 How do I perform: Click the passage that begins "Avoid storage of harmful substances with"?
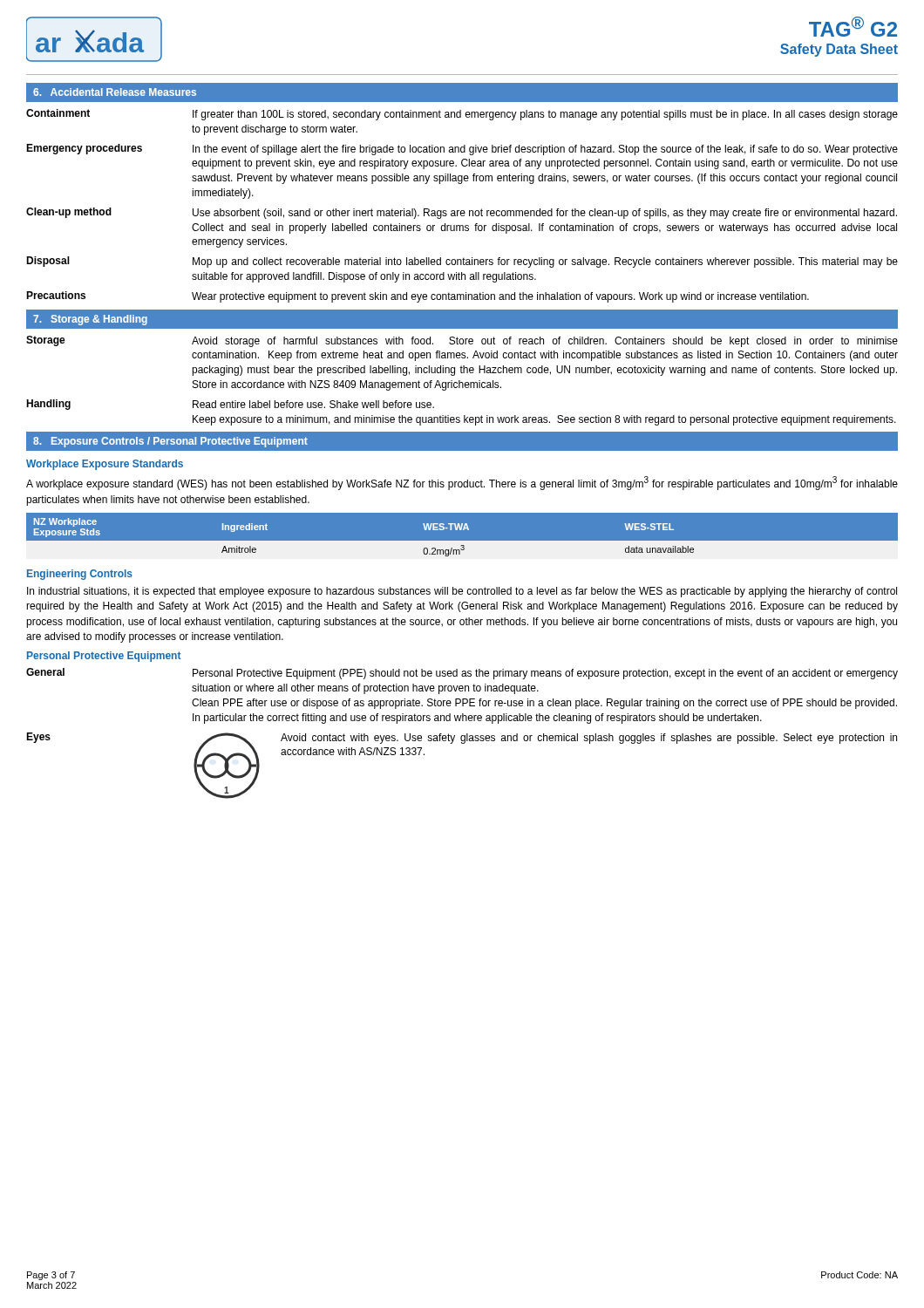pos(545,363)
